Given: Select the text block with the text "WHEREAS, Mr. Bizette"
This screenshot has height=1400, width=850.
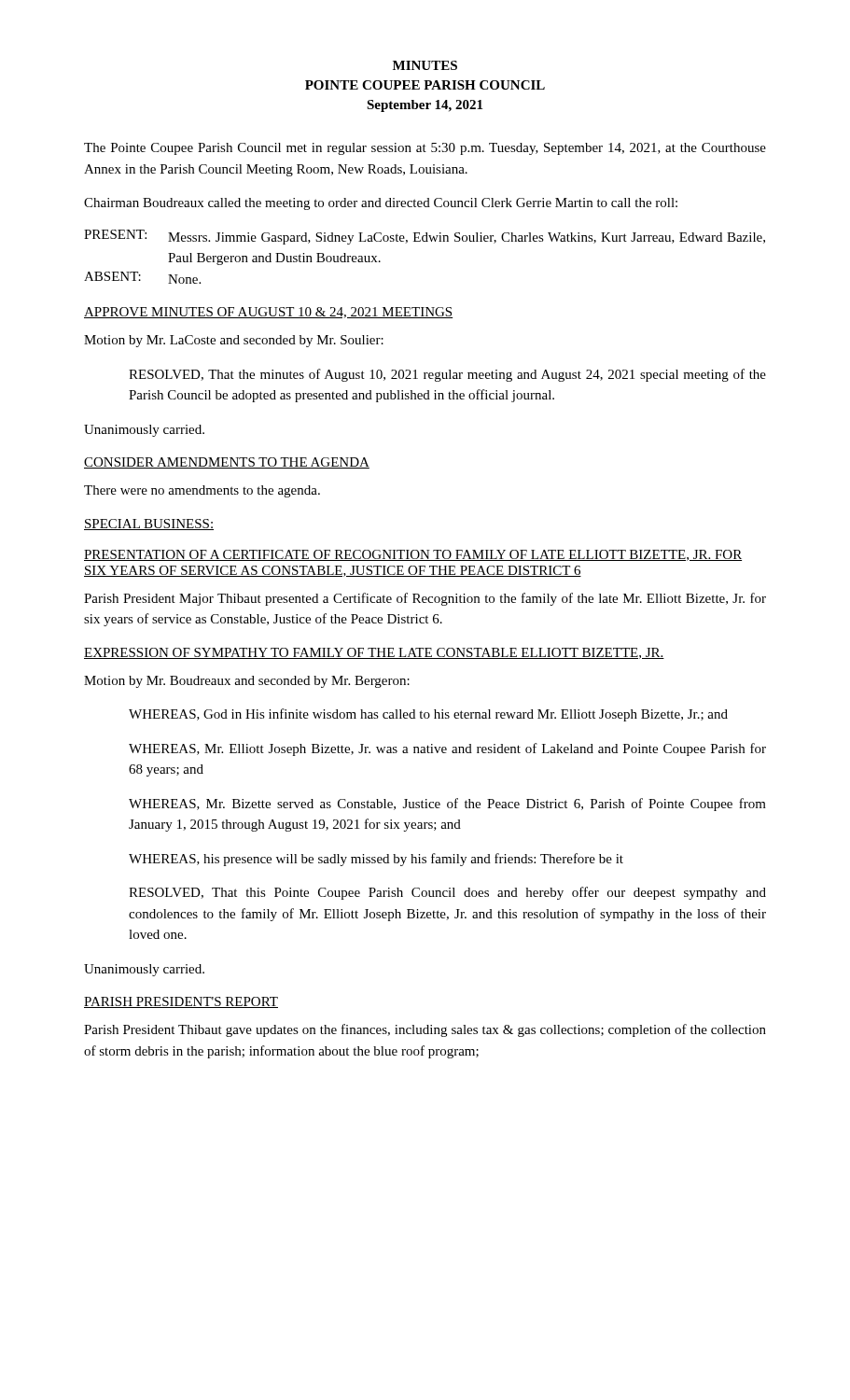Looking at the screenshot, I should (x=447, y=814).
